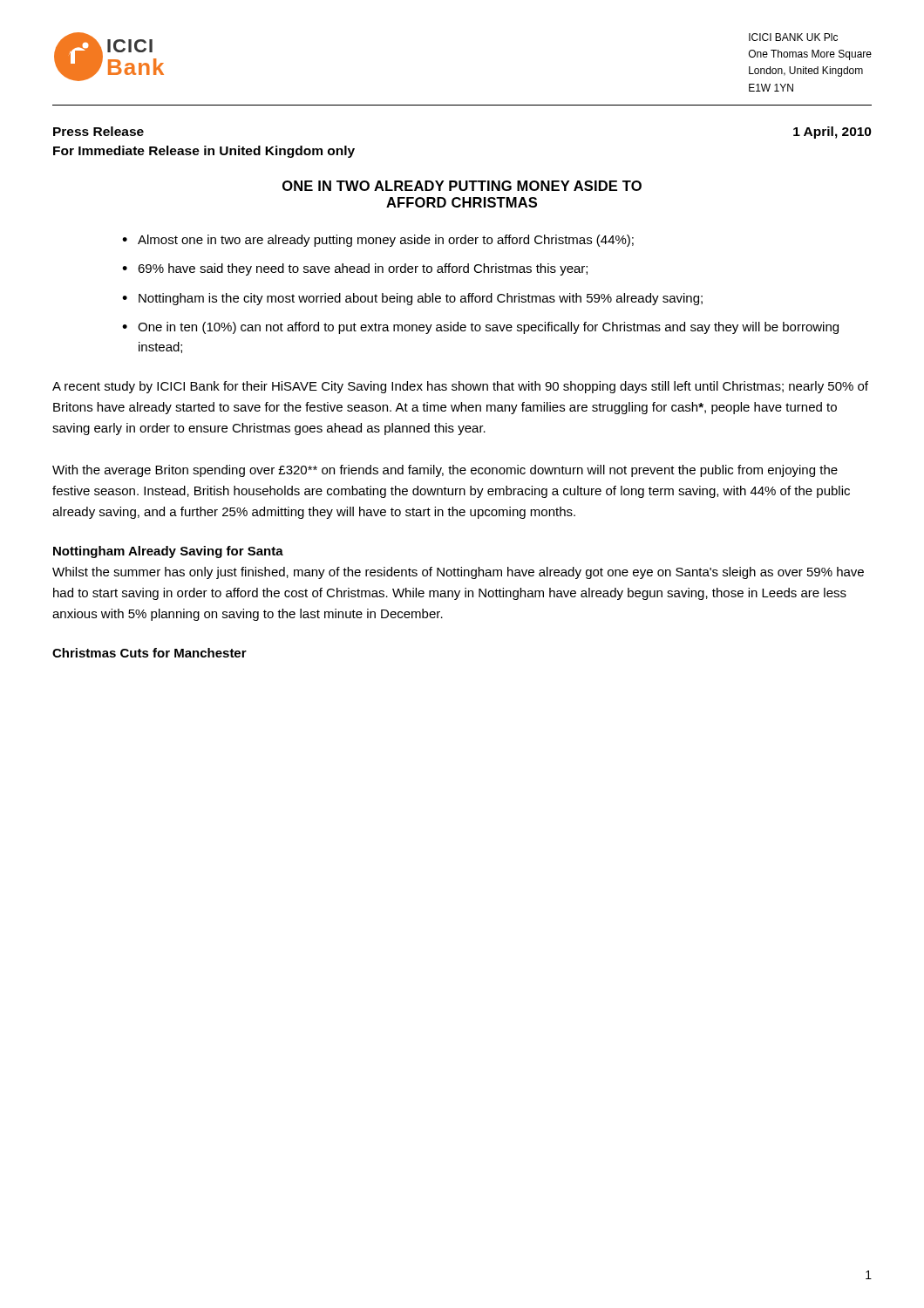Find the region starting "ONE IN TWO ALREADY PUTTING MONEY ASIDE"
The image size is (924, 1308).
click(x=462, y=194)
